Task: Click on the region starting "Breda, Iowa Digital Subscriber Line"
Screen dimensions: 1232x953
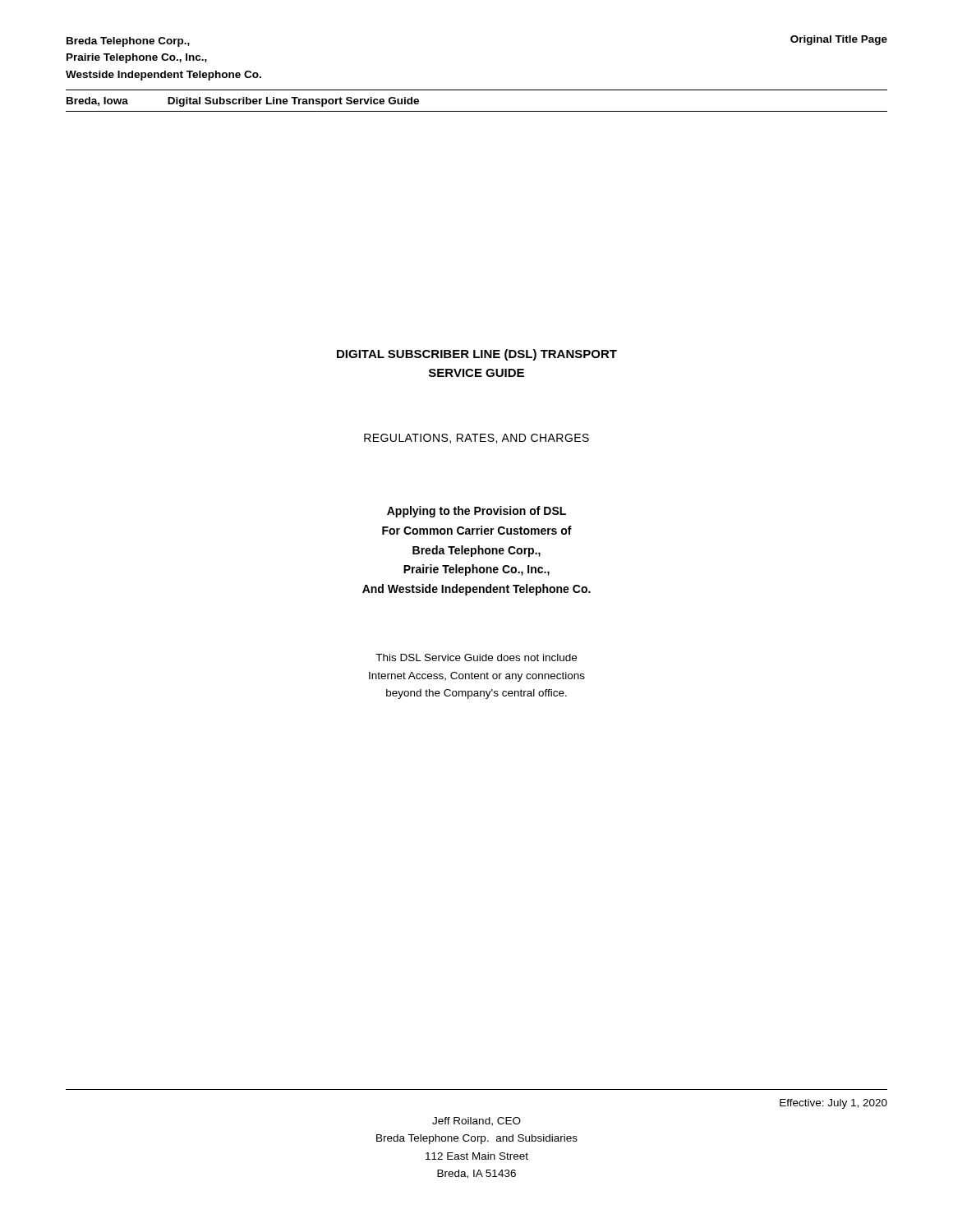Action: (x=243, y=100)
